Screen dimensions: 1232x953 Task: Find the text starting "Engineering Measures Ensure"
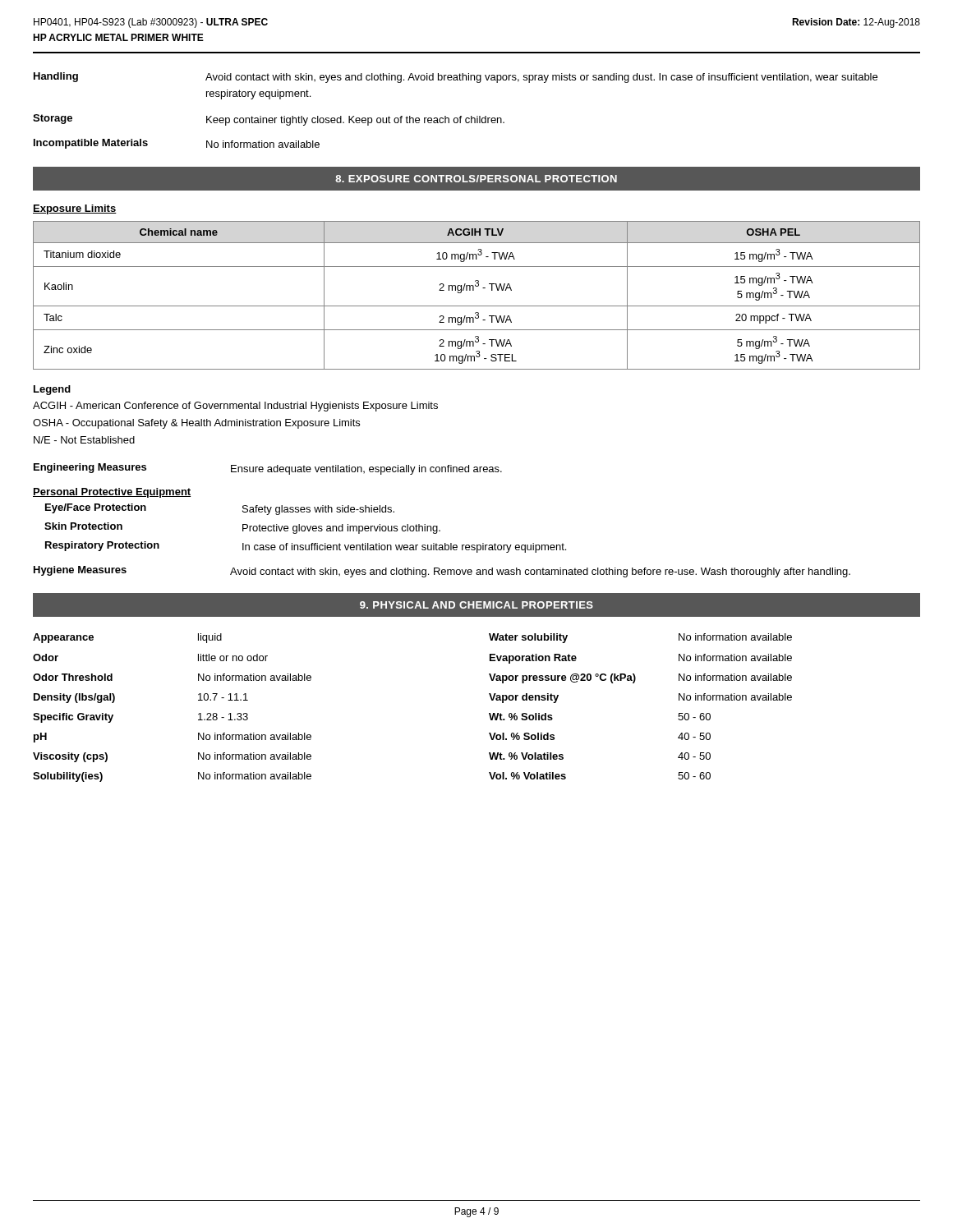click(x=476, y=469)
